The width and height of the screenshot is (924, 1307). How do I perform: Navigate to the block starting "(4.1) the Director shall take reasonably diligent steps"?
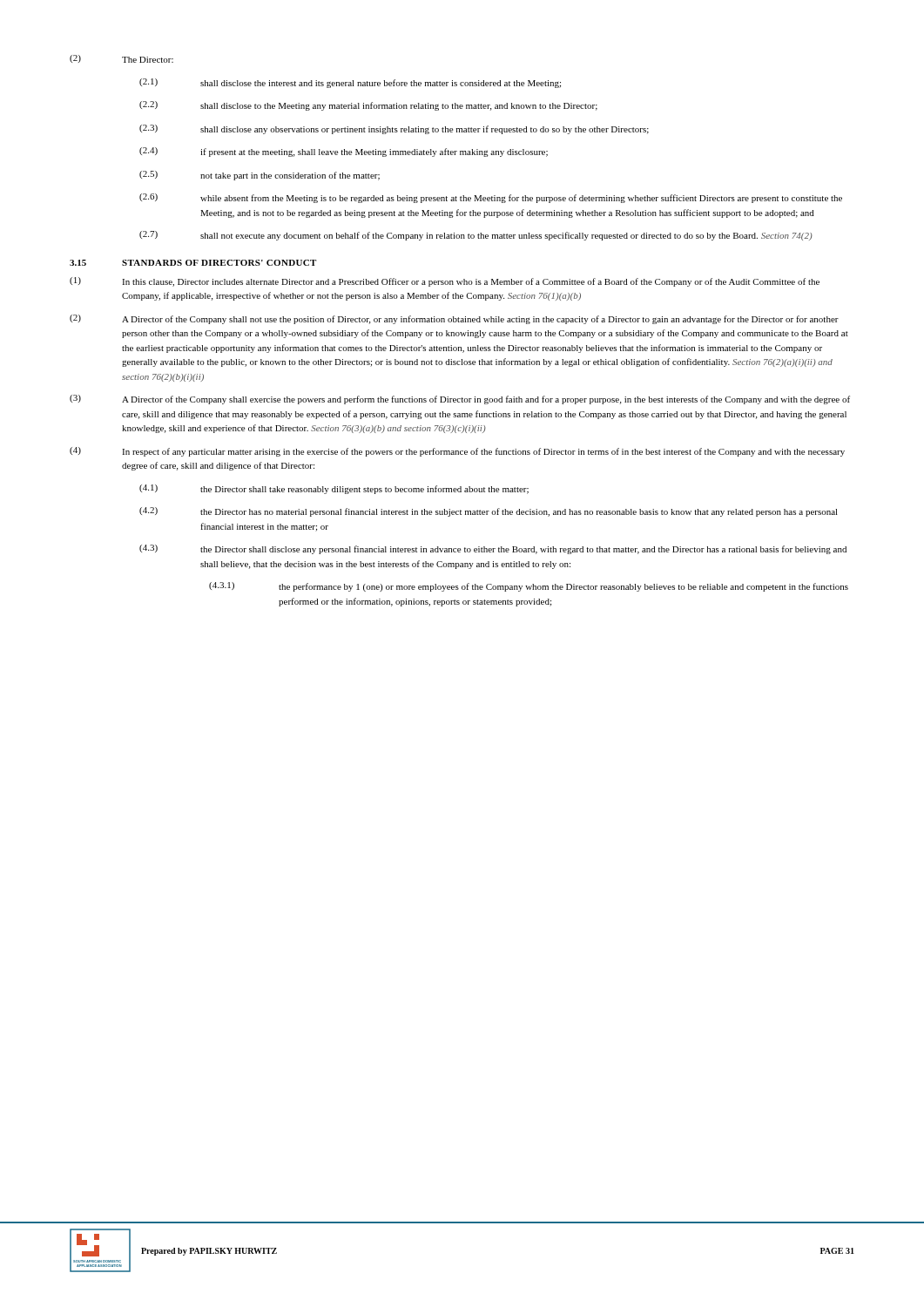click(497, 489)
